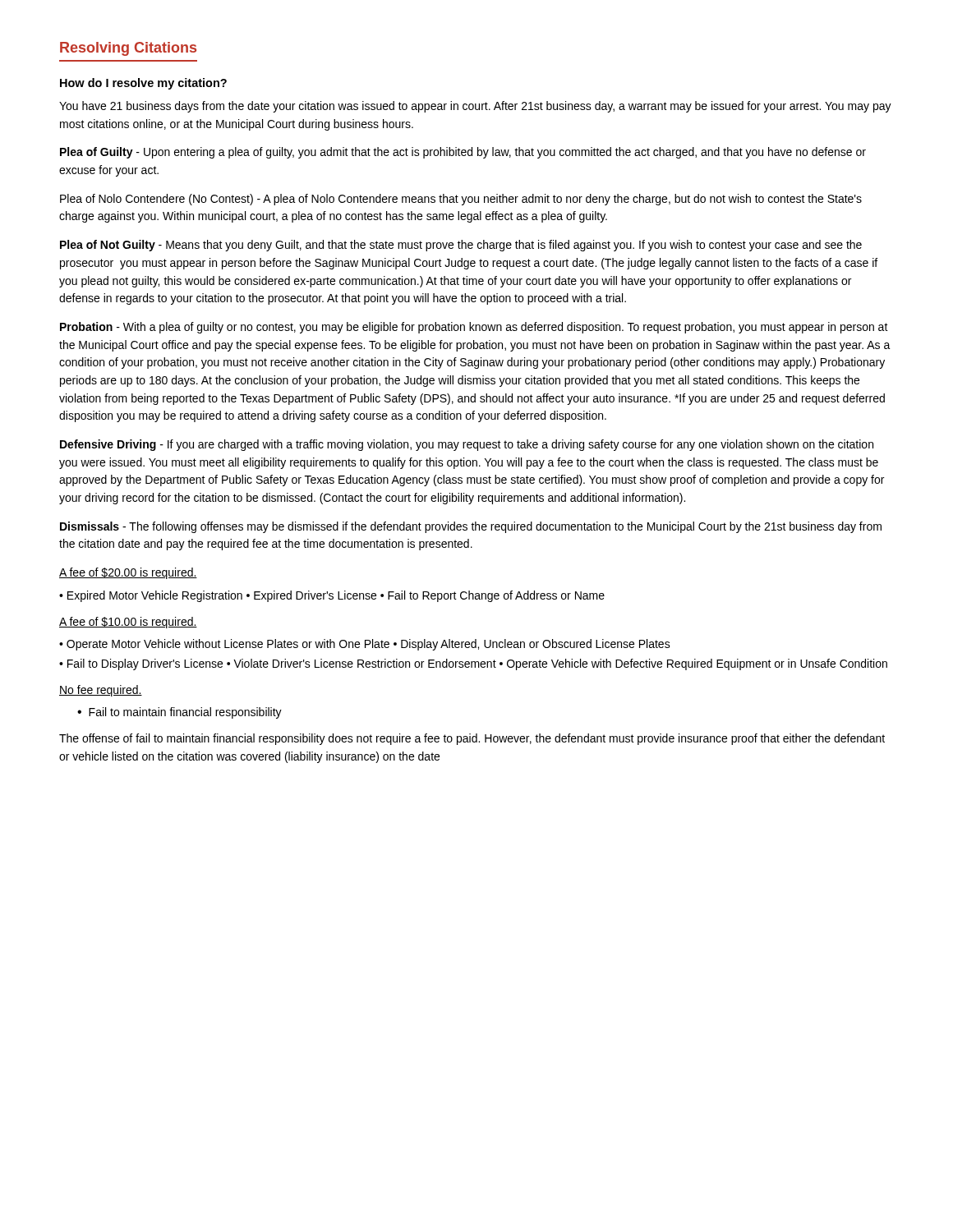Find the text block containing "Plea of Nolo Contendere (No Contest) - A"
The height and width of the screenshot is (1232, 953).
(461, 207)
